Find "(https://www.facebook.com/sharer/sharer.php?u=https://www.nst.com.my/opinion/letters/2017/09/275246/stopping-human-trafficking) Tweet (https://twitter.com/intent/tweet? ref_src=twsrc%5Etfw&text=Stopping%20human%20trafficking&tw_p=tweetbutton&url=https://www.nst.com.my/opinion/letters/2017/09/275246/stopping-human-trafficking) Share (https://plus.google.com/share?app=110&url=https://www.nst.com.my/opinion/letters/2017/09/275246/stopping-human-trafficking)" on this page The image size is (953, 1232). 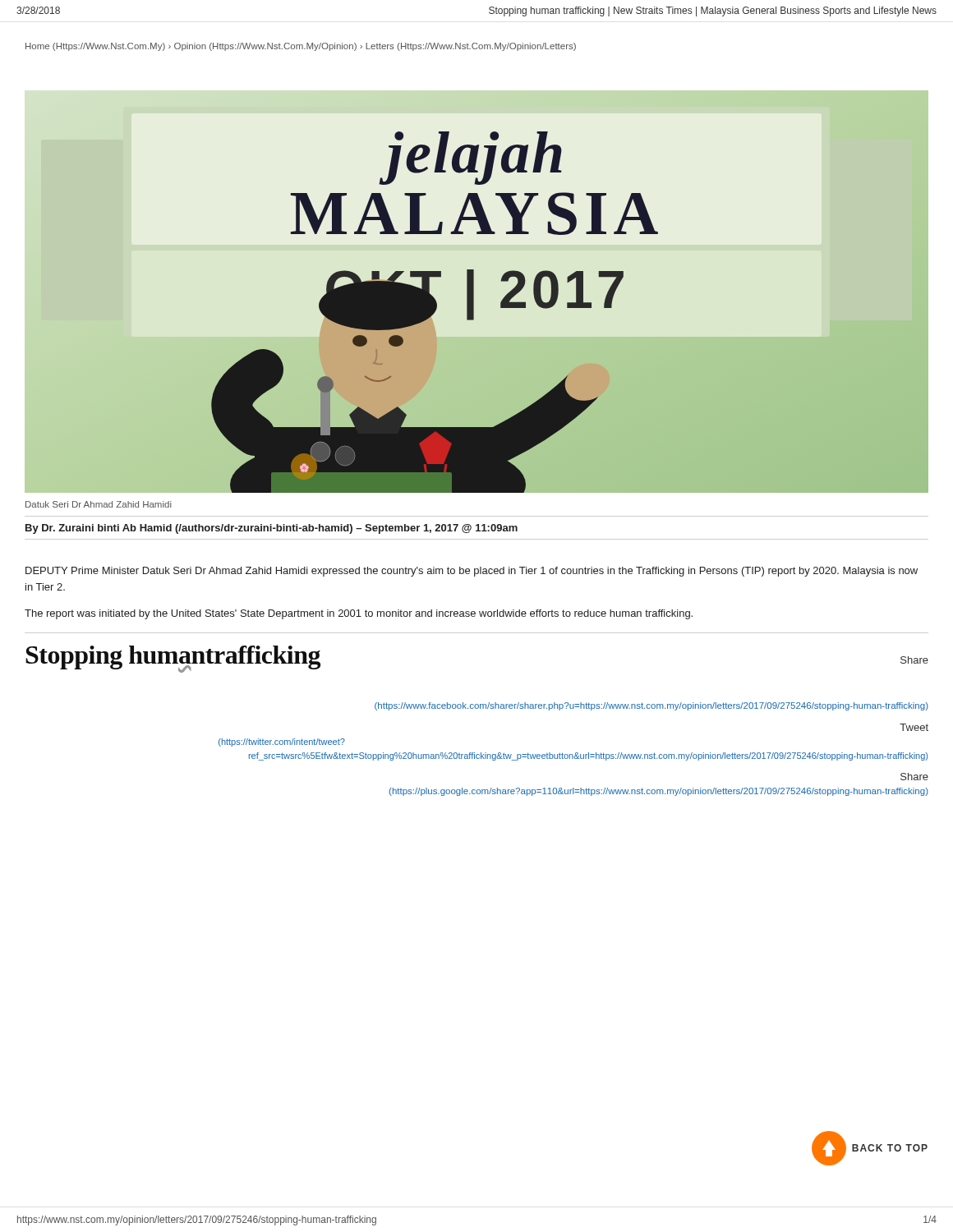476,742
